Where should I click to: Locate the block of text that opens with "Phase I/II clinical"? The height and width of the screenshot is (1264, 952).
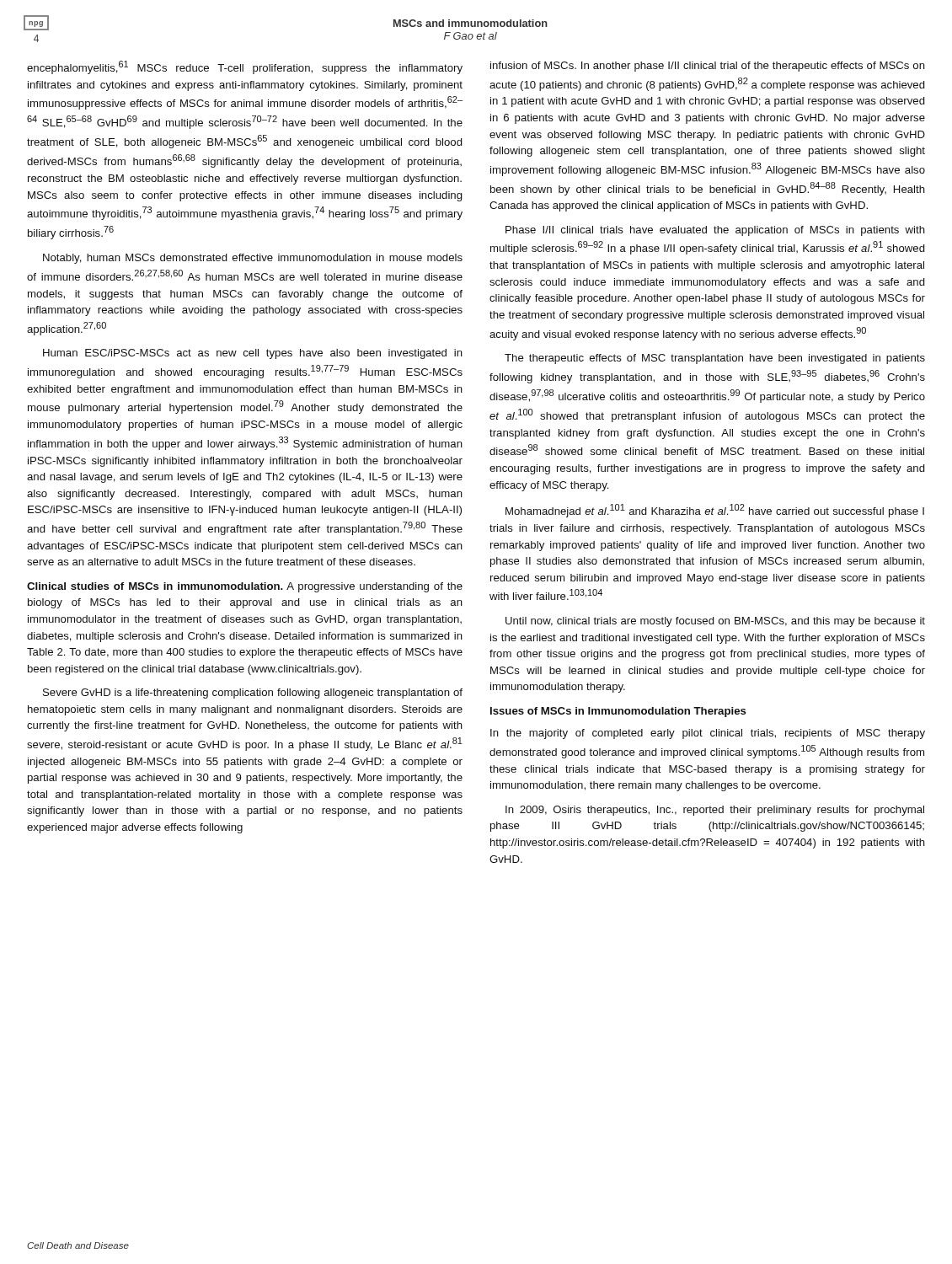(707, 282)
